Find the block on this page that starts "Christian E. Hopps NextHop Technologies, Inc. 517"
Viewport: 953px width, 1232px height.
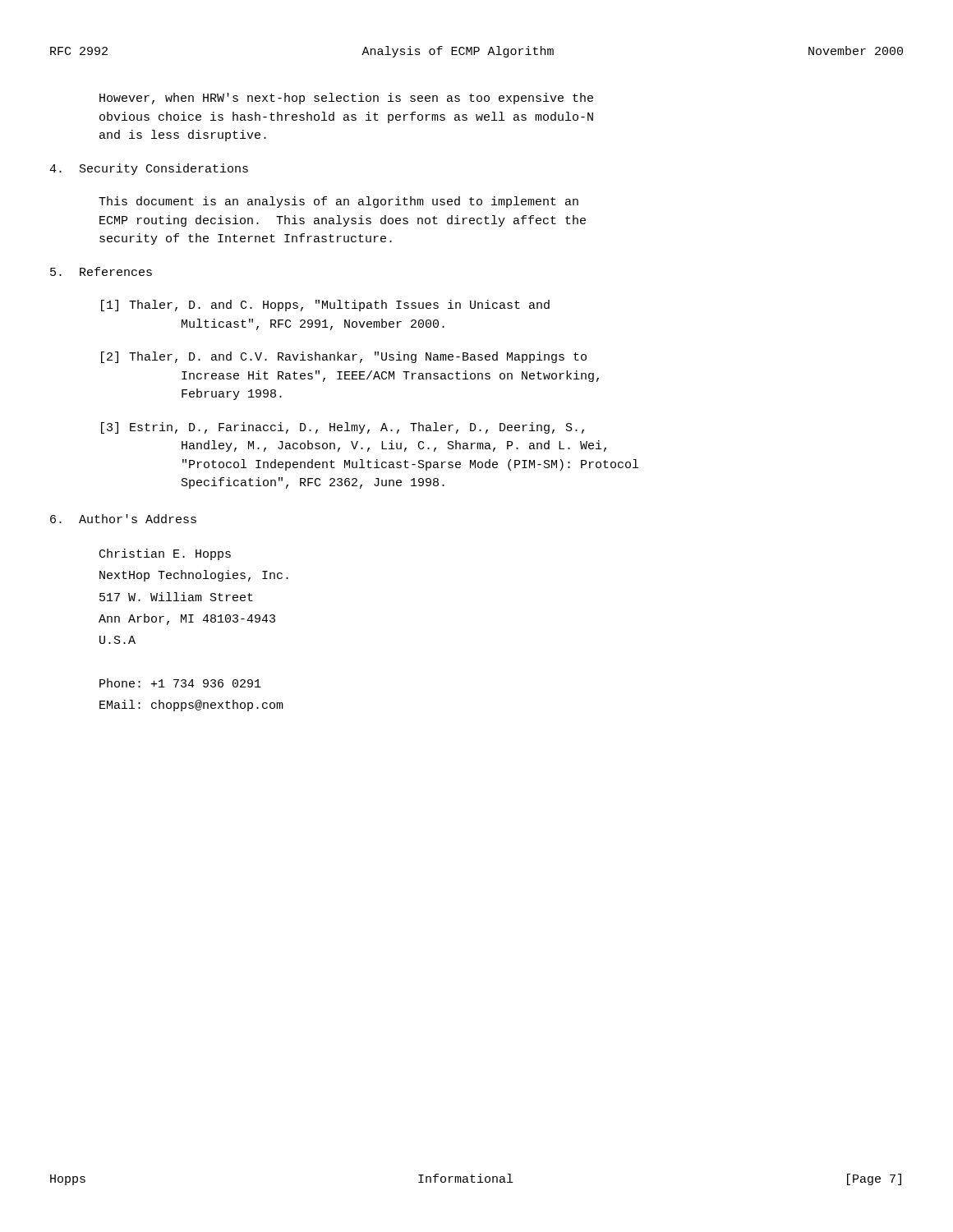(x=195, y=630)
